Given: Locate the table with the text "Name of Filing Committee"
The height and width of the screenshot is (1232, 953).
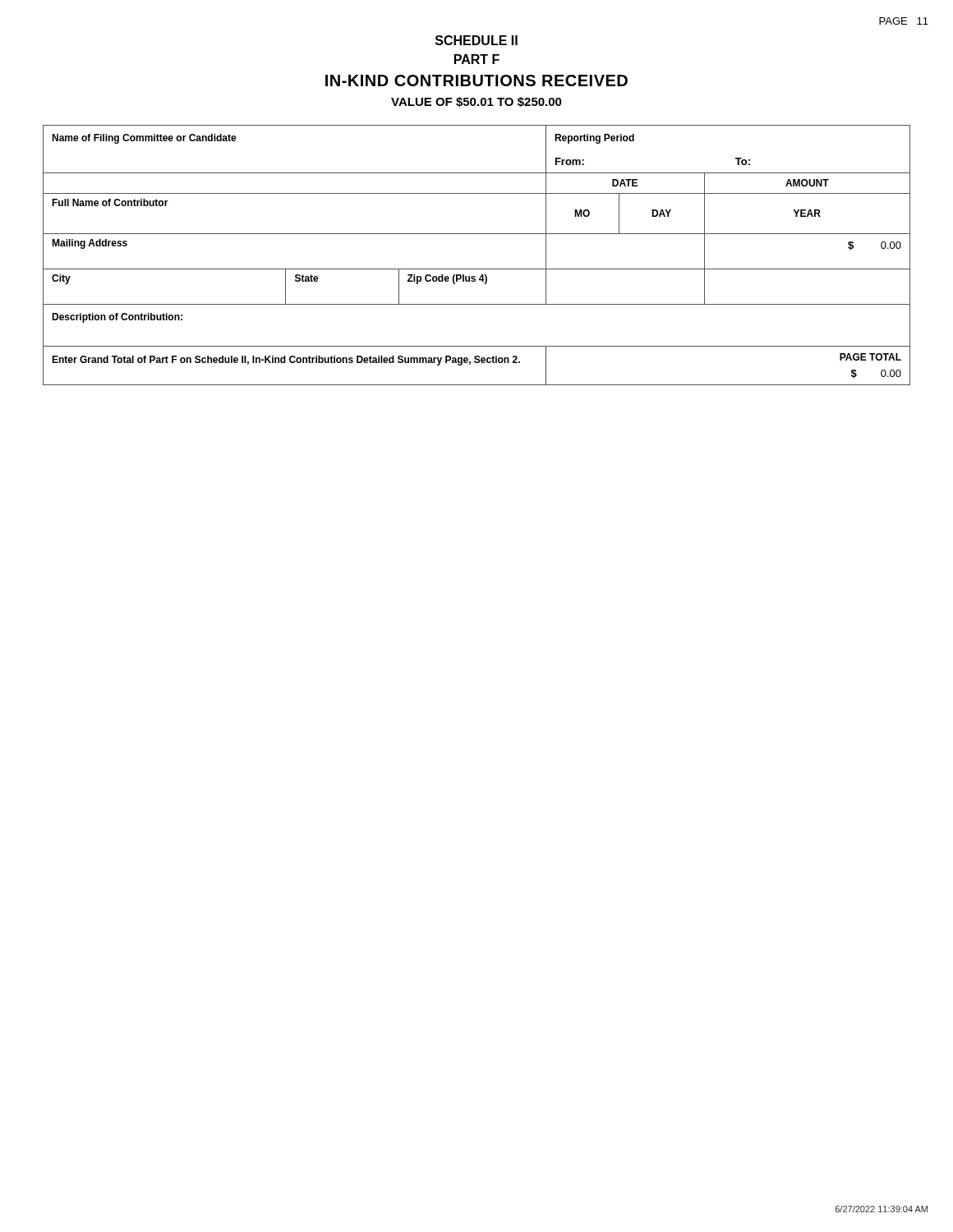Looking at the screenshot, I should point(476,255).
